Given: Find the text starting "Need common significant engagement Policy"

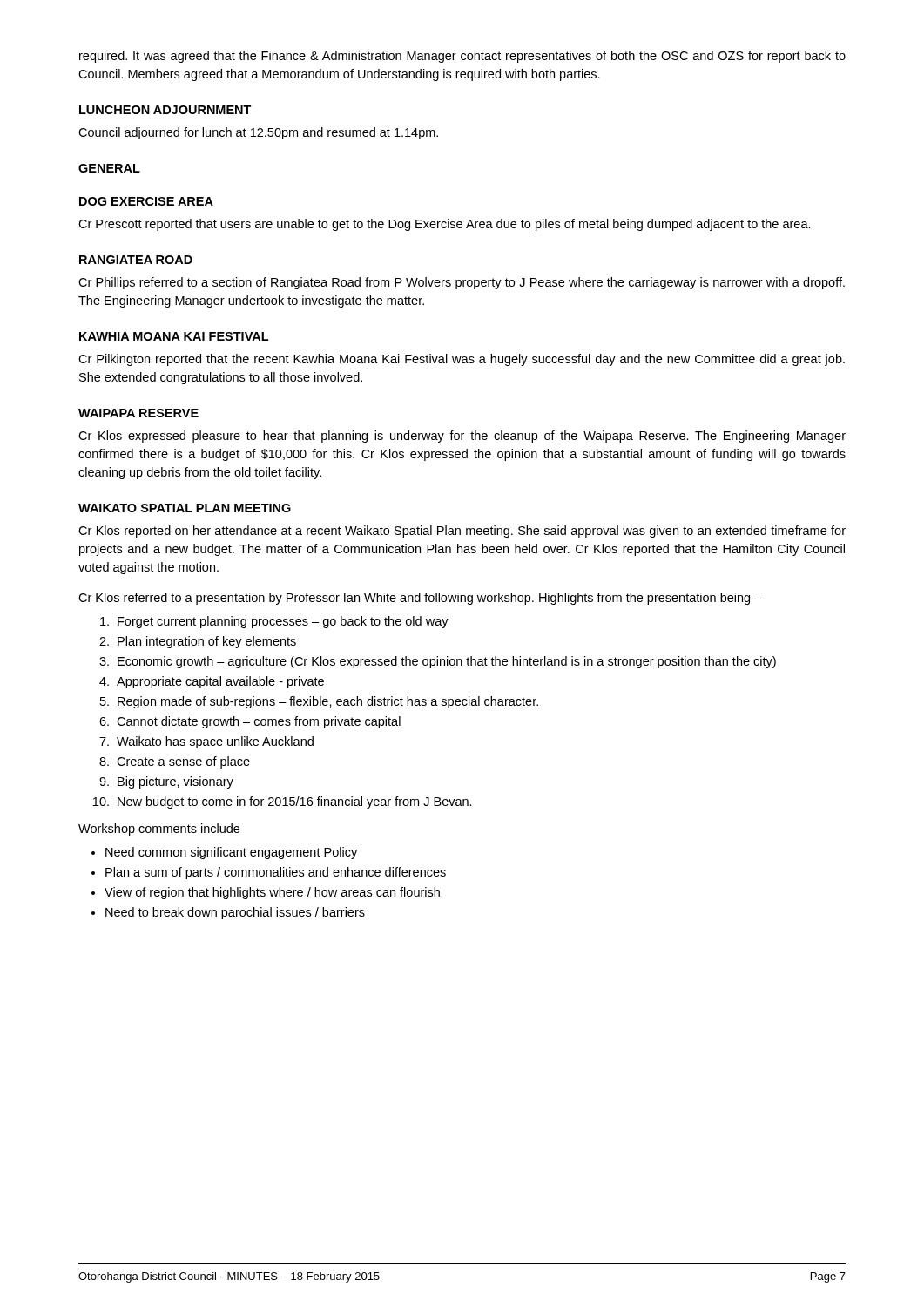Looking at the screenshot, I should coord(231,852).
